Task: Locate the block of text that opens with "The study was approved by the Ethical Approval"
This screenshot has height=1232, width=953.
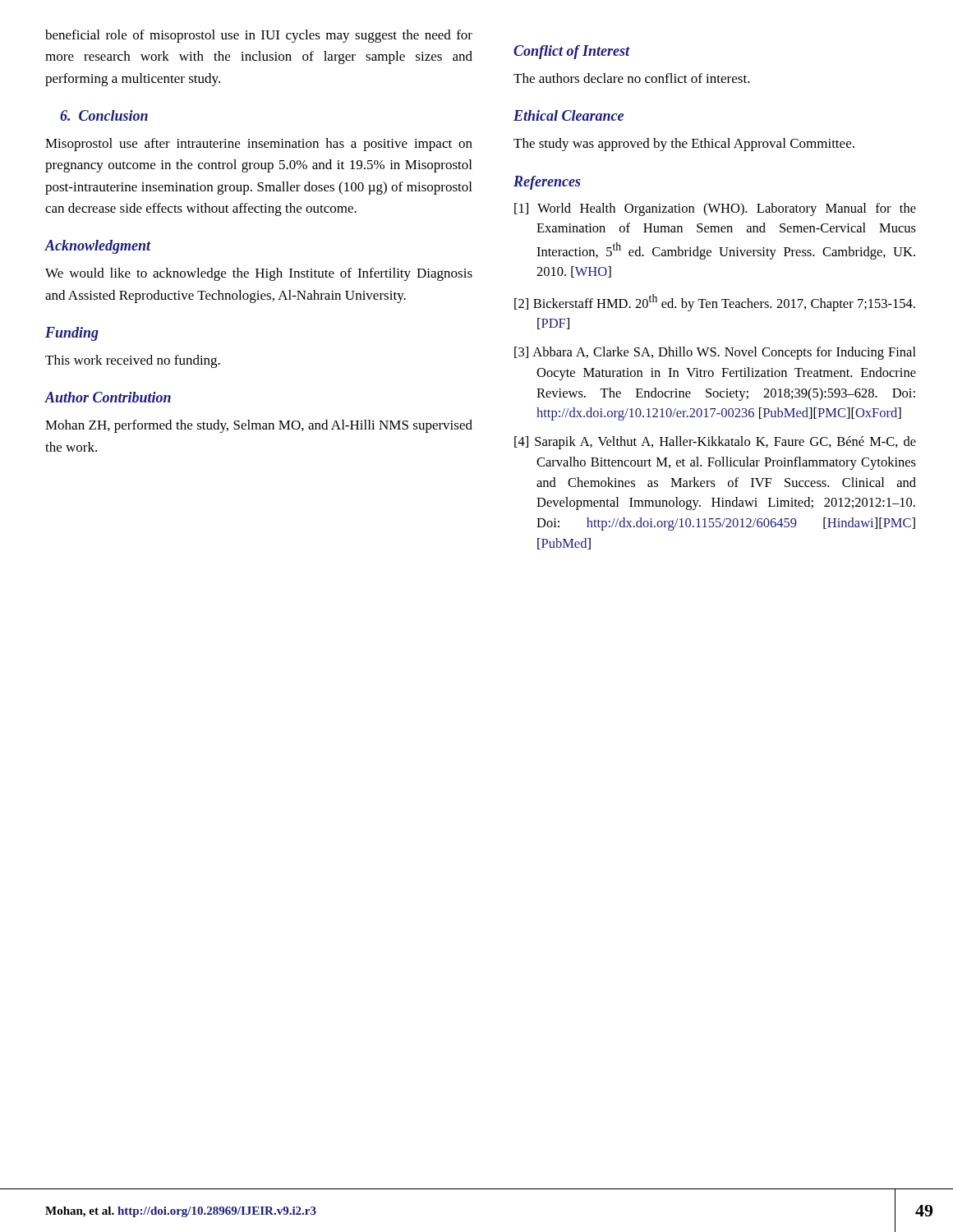Action: click(684, 144)
